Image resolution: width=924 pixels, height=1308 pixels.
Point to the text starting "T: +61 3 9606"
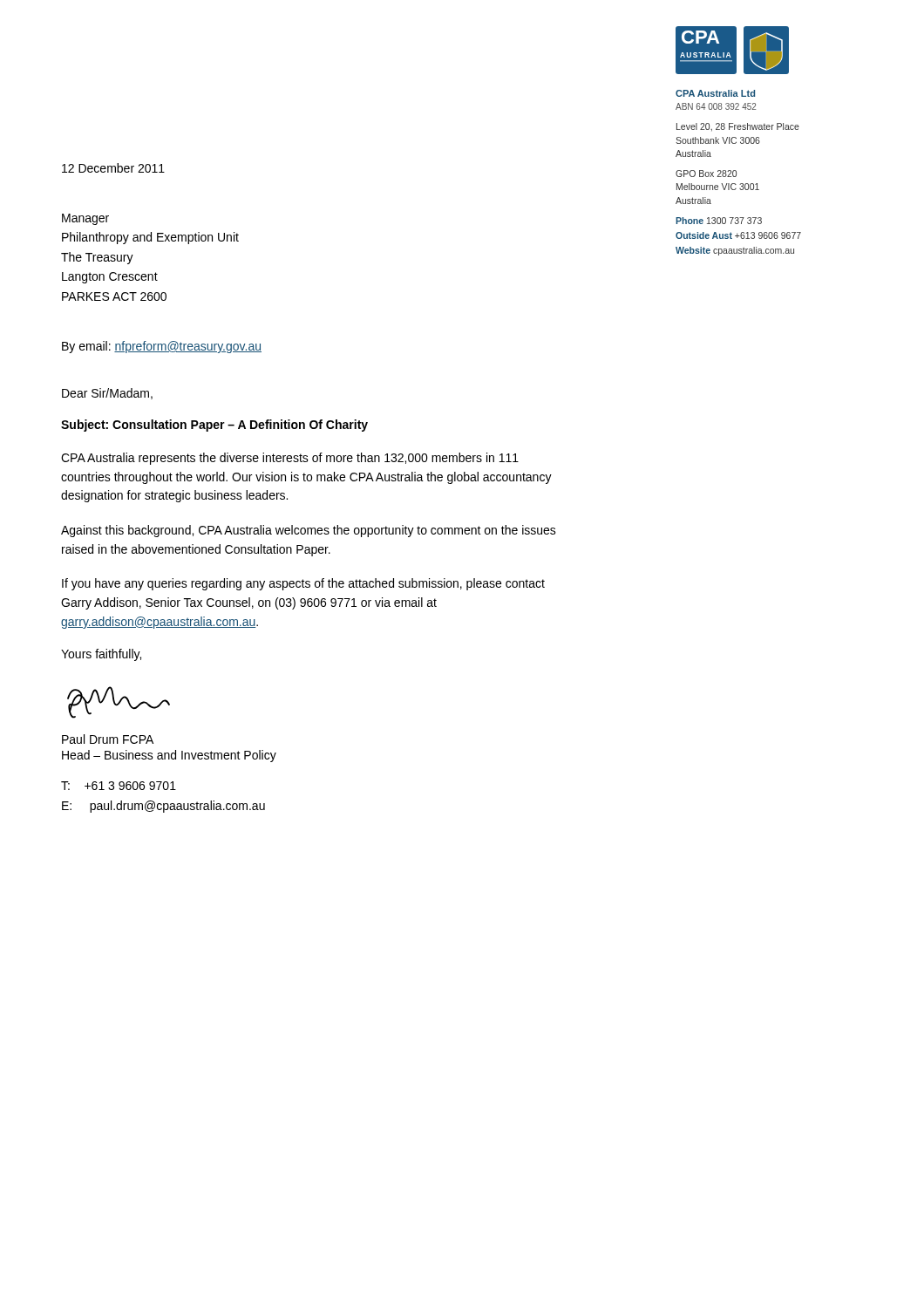(x=163, y=796)
